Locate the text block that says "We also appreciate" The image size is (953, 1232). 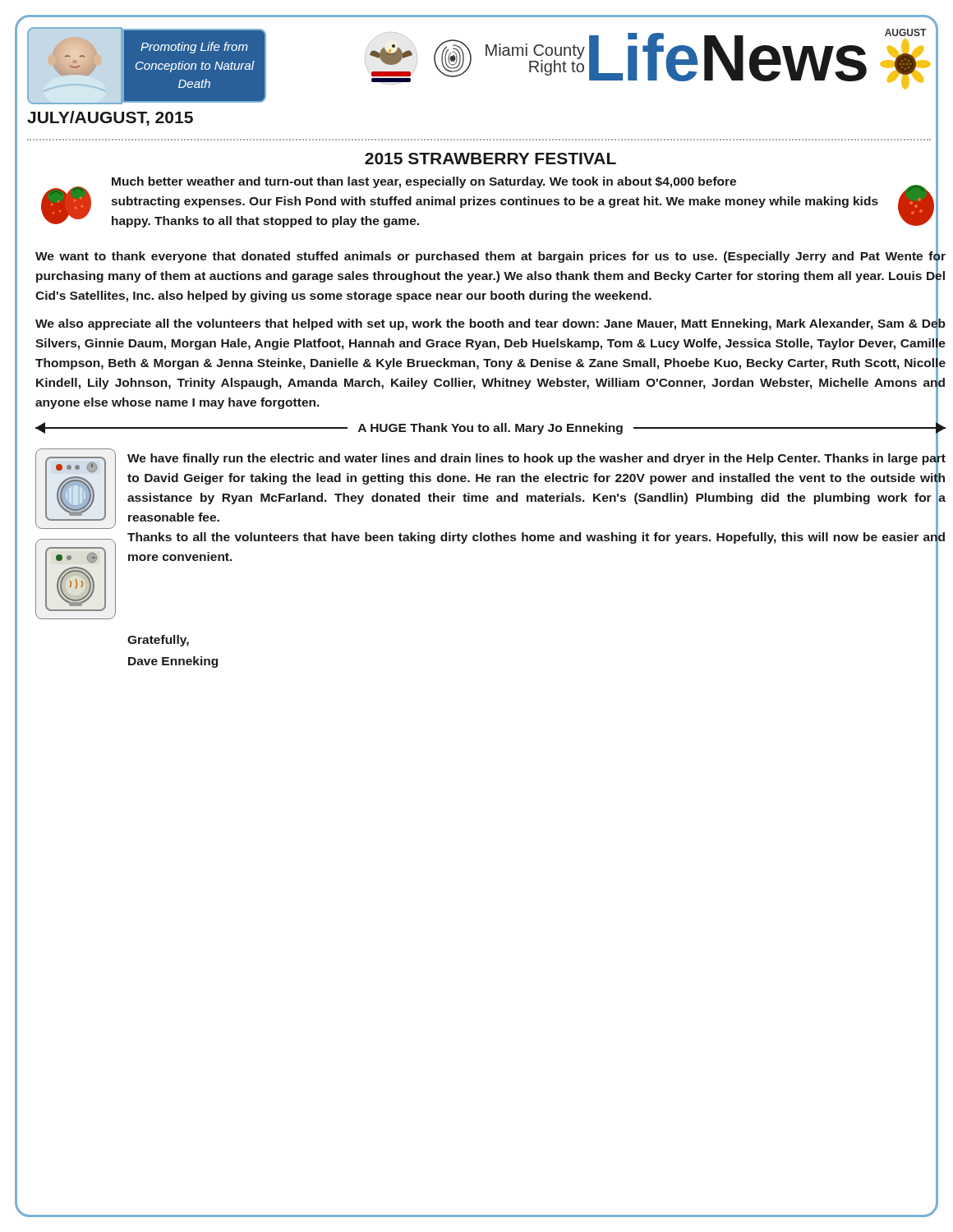(x=490, y=363)
